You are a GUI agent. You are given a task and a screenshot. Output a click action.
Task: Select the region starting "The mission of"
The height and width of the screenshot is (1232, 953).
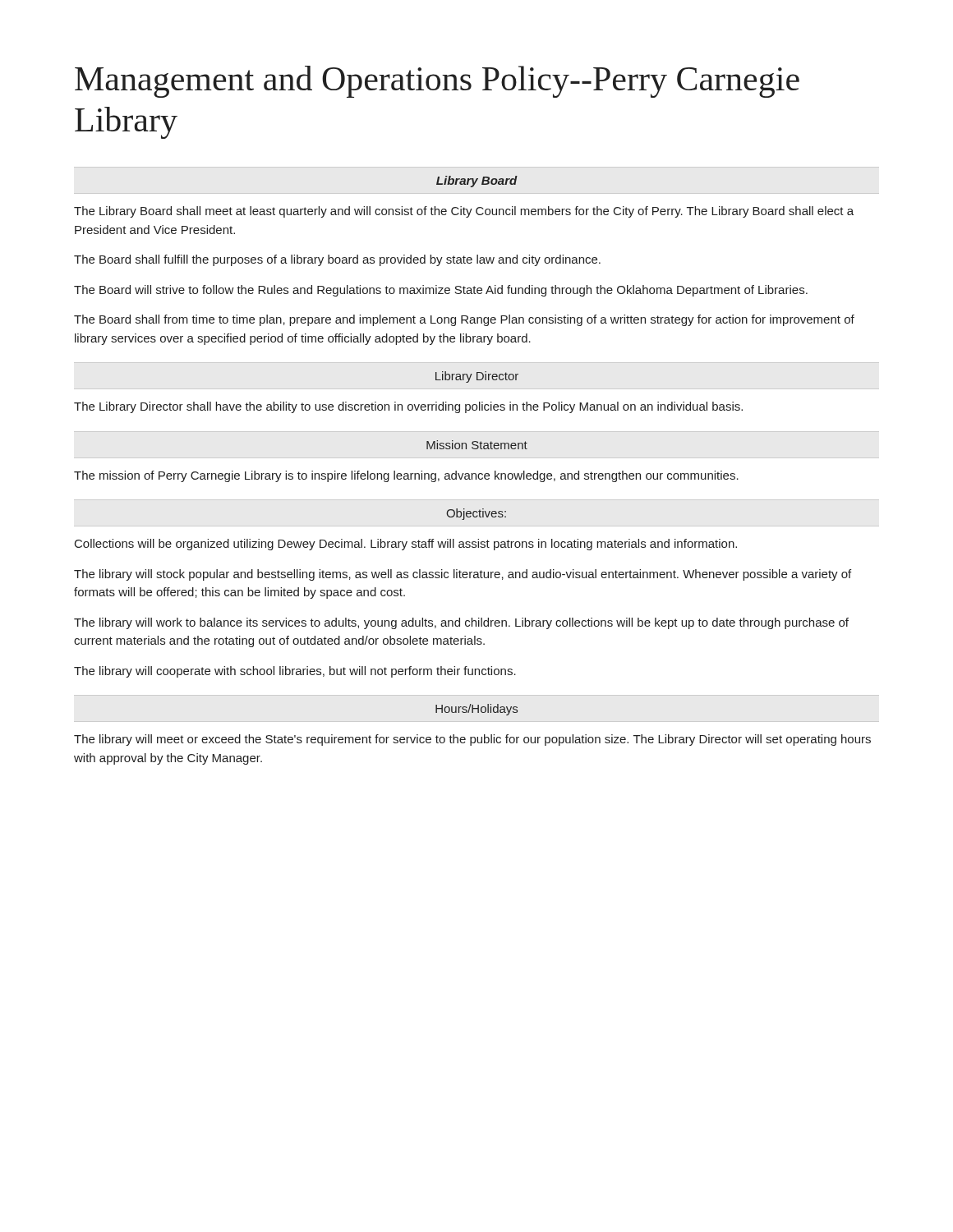407,475
